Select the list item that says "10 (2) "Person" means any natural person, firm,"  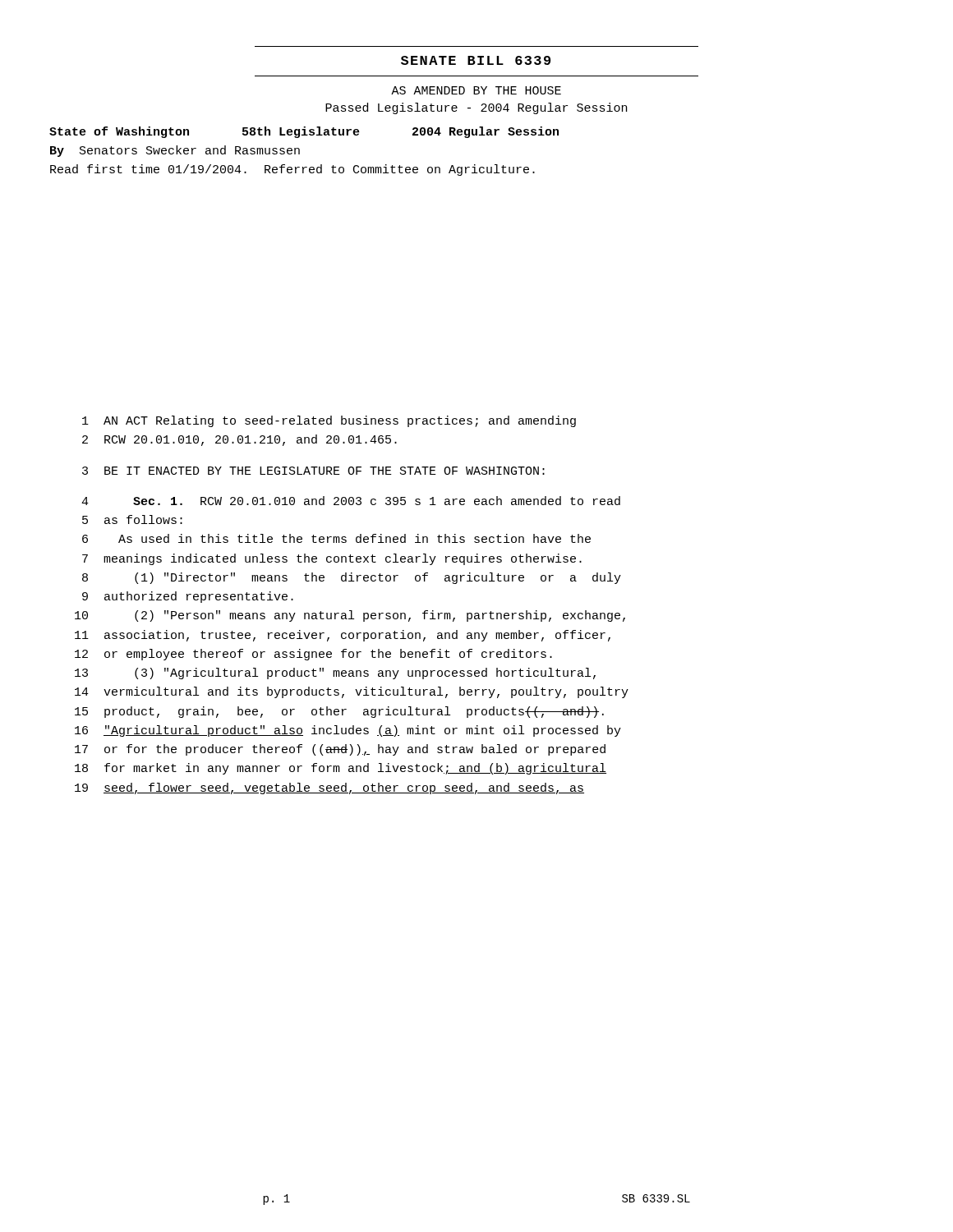pyautogui.click(x=476, y=617)
